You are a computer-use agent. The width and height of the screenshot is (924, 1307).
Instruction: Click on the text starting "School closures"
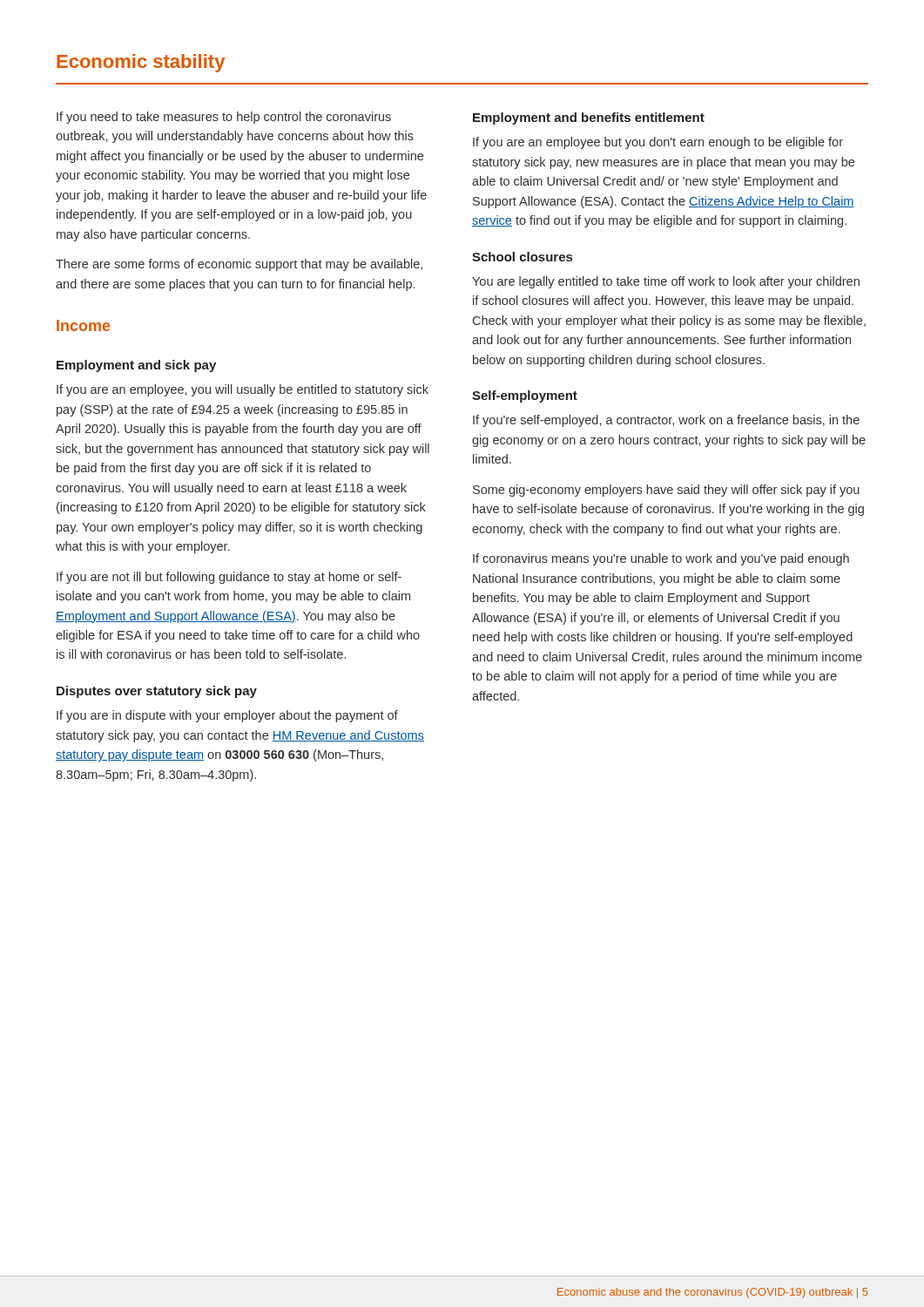(522, 257)
